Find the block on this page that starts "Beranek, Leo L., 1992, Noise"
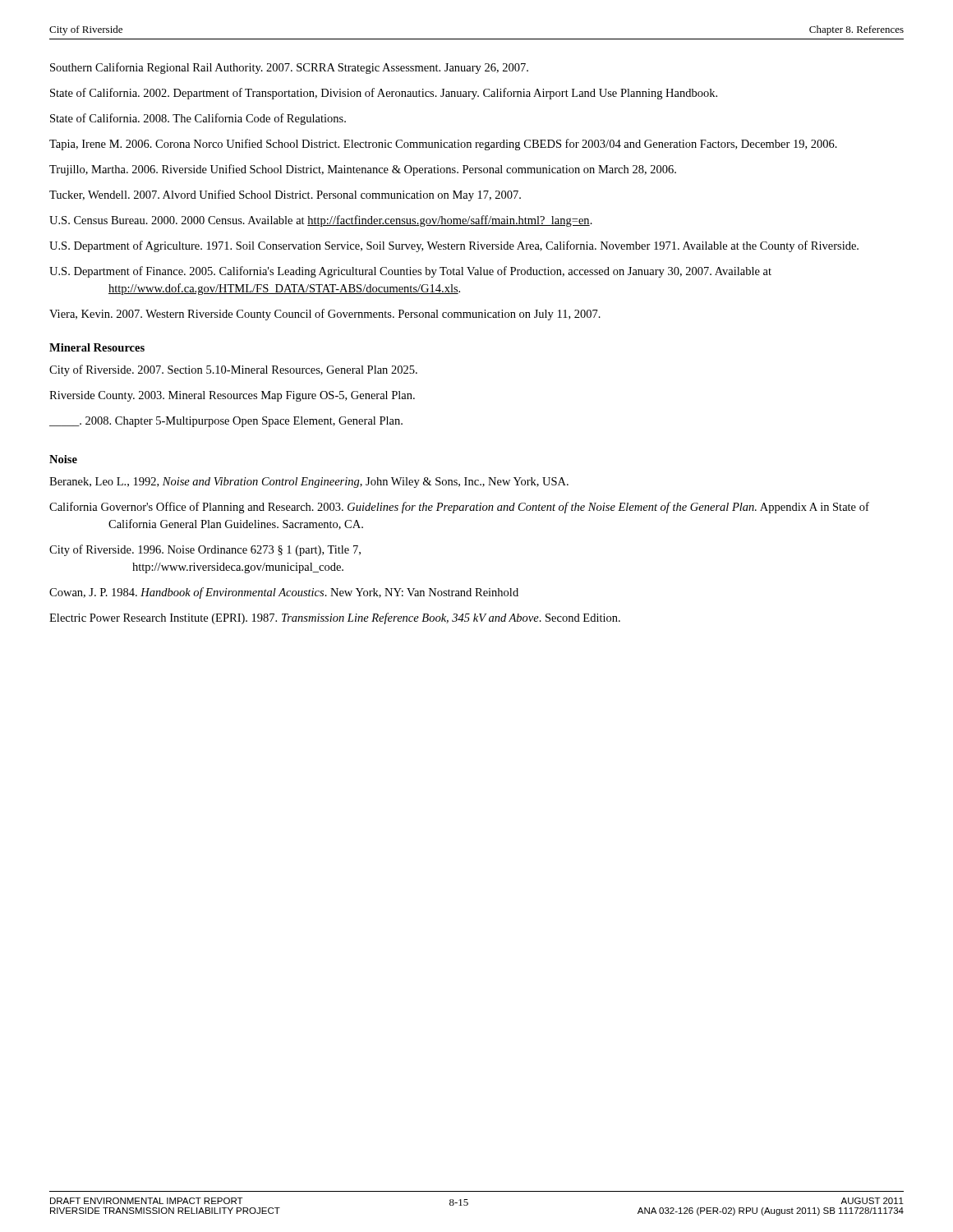 pos(309,481)
